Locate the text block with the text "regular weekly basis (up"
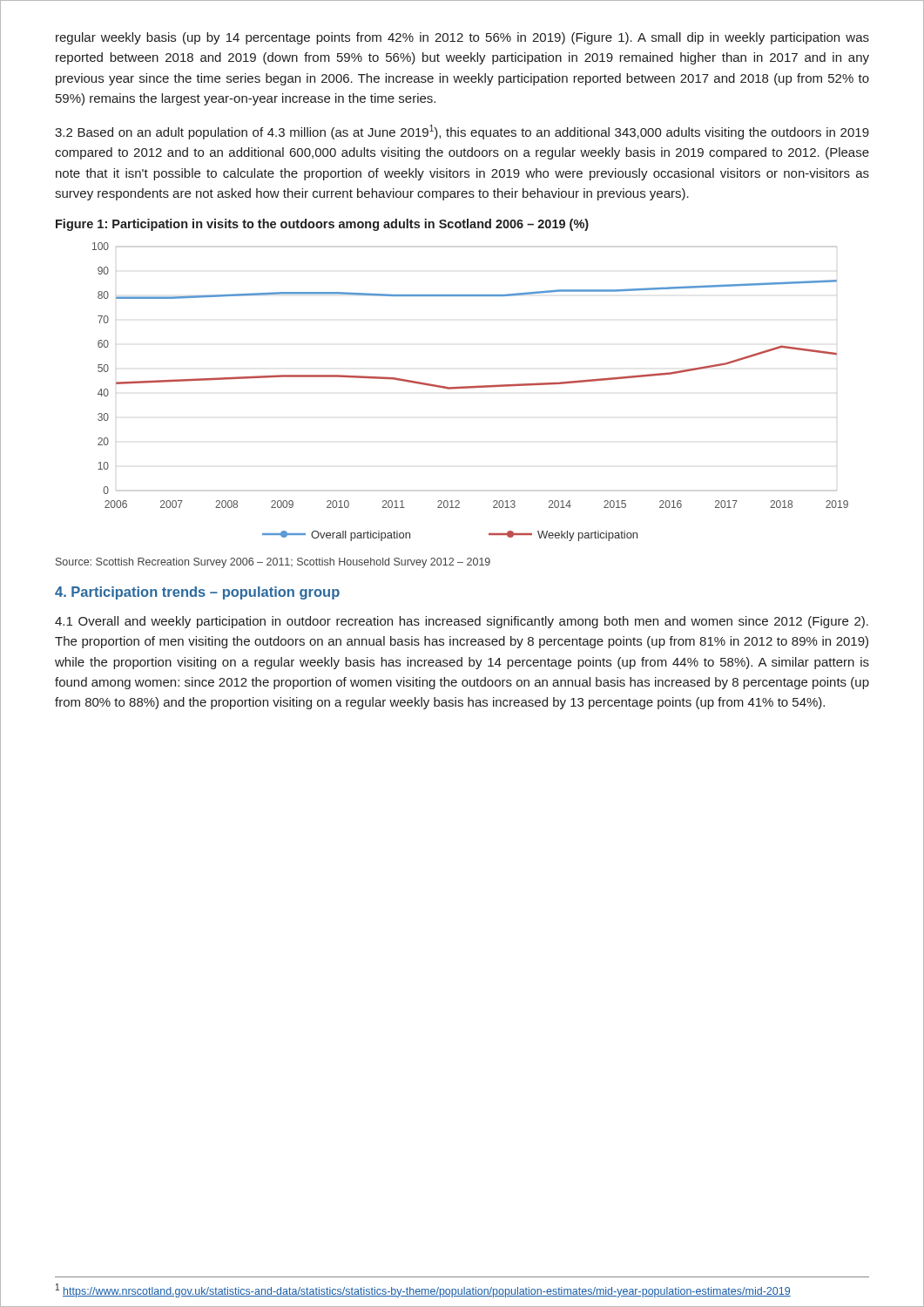Viewport: 924px width, 1307px height. click(462, 67)
